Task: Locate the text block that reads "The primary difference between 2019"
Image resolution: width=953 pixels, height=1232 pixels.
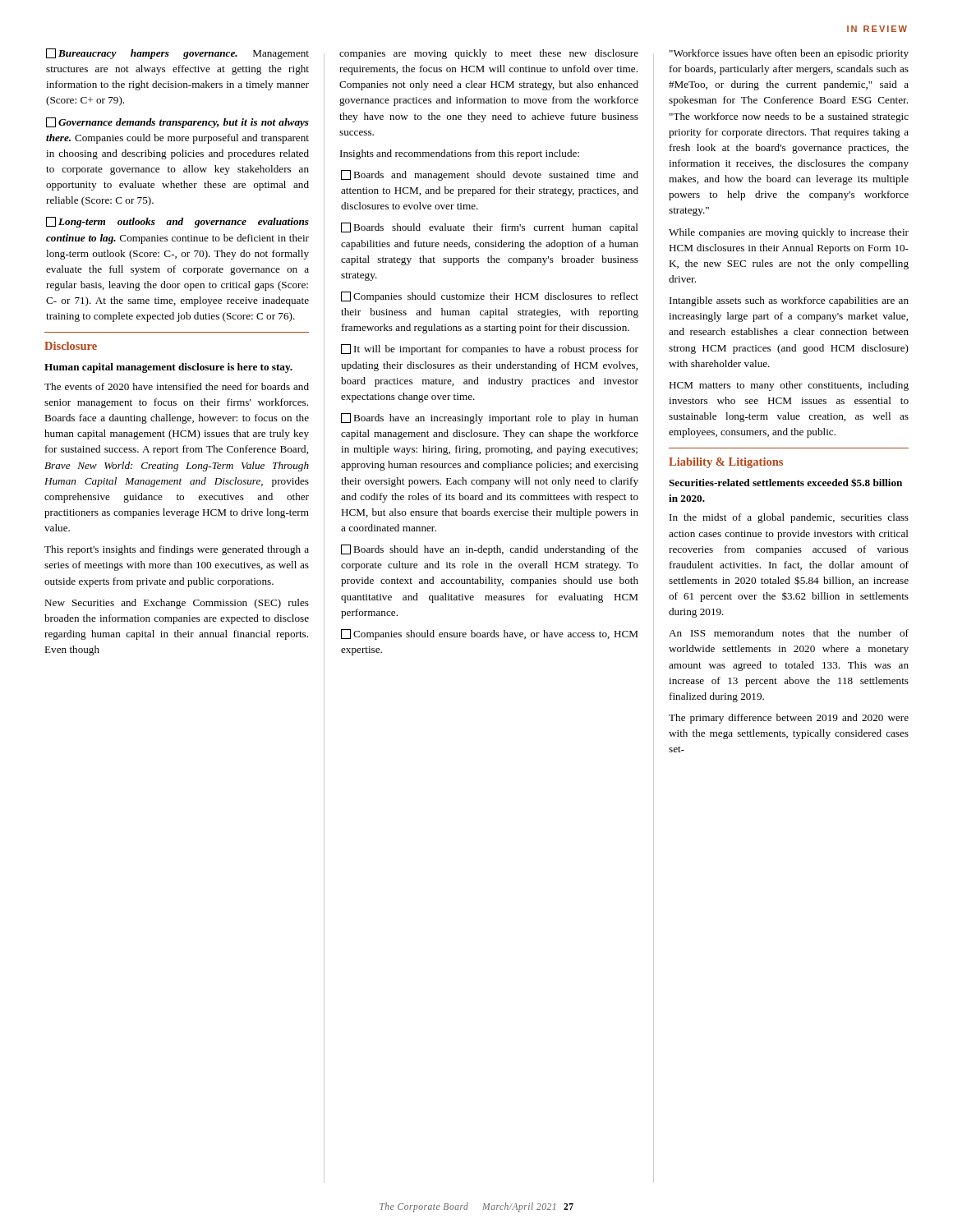Action: pyautogui.click(x=789, y=733)
